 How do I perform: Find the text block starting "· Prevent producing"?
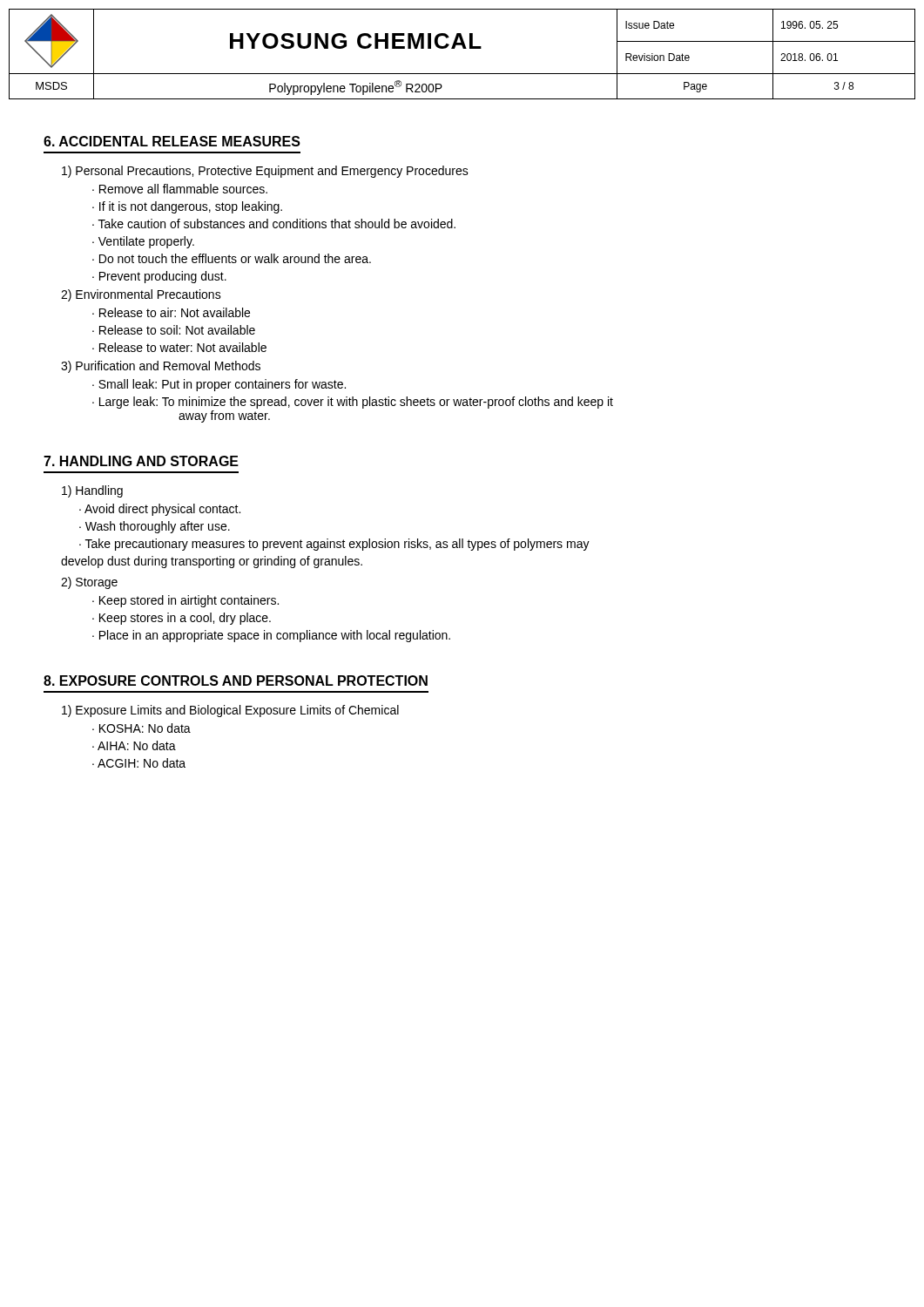159,276
